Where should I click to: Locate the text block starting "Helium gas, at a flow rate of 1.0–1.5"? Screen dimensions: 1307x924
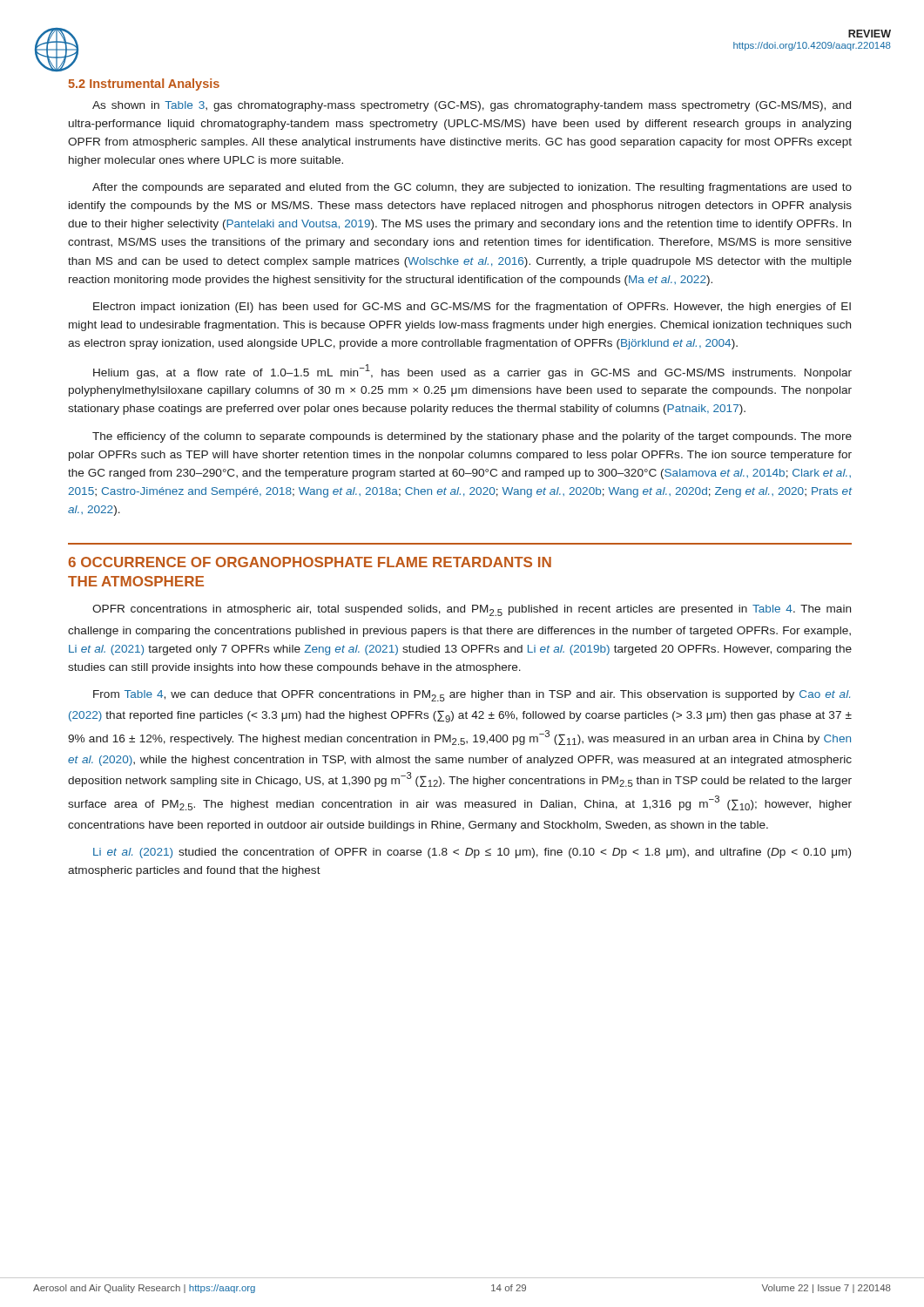[x=460, y=389]
